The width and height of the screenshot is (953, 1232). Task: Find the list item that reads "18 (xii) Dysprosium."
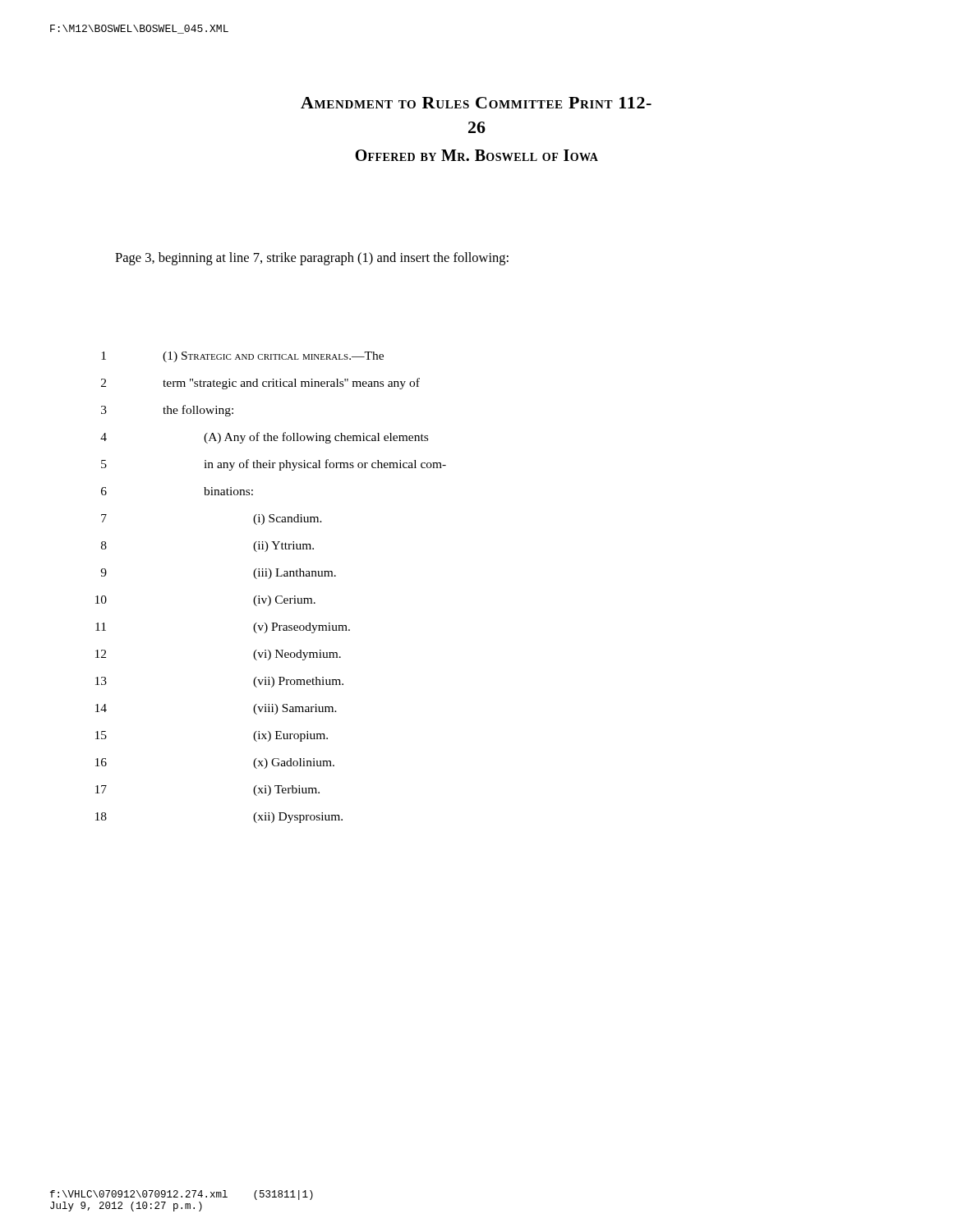[x=105, y=817]
